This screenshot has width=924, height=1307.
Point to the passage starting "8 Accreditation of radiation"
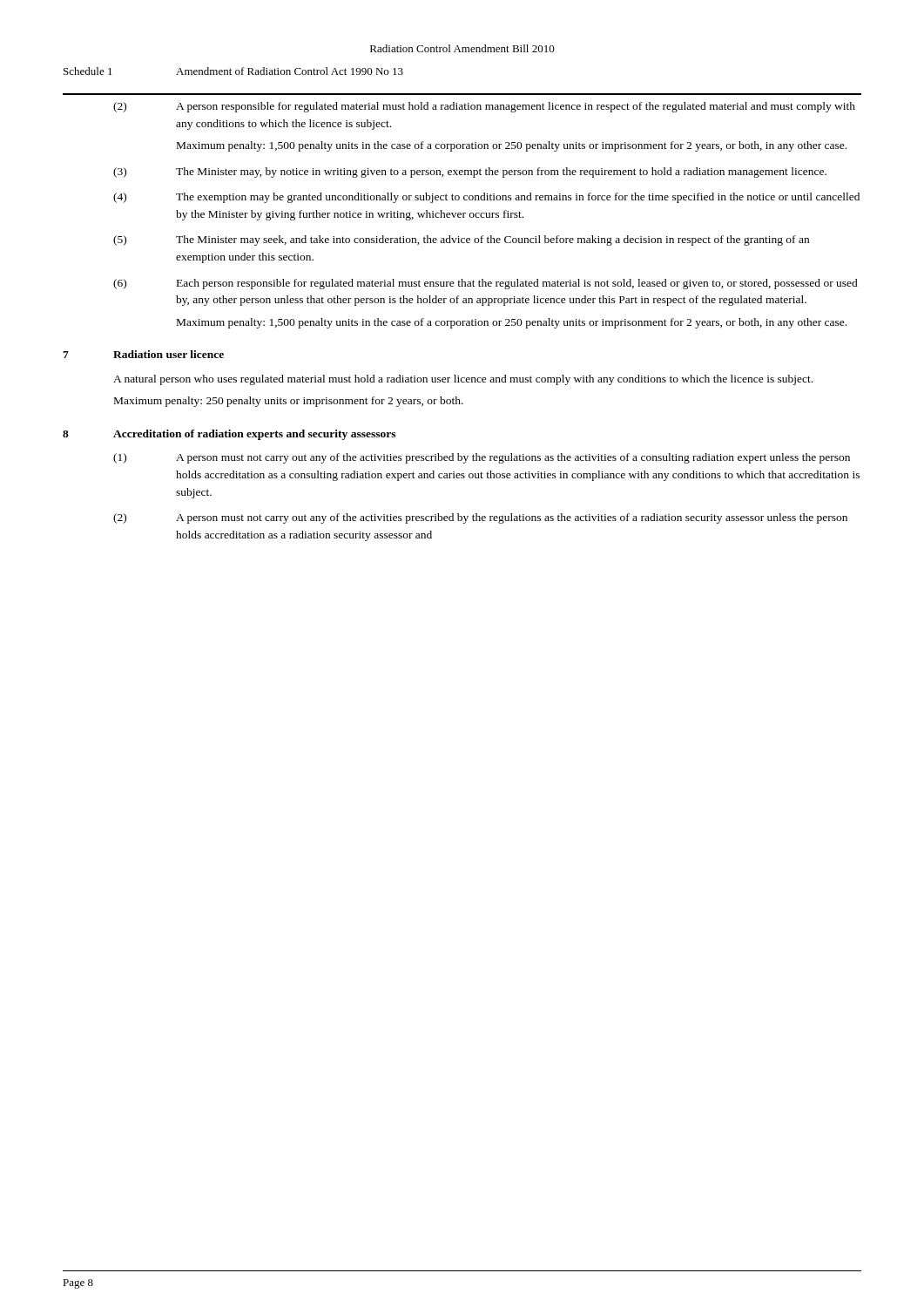point(229,434)
